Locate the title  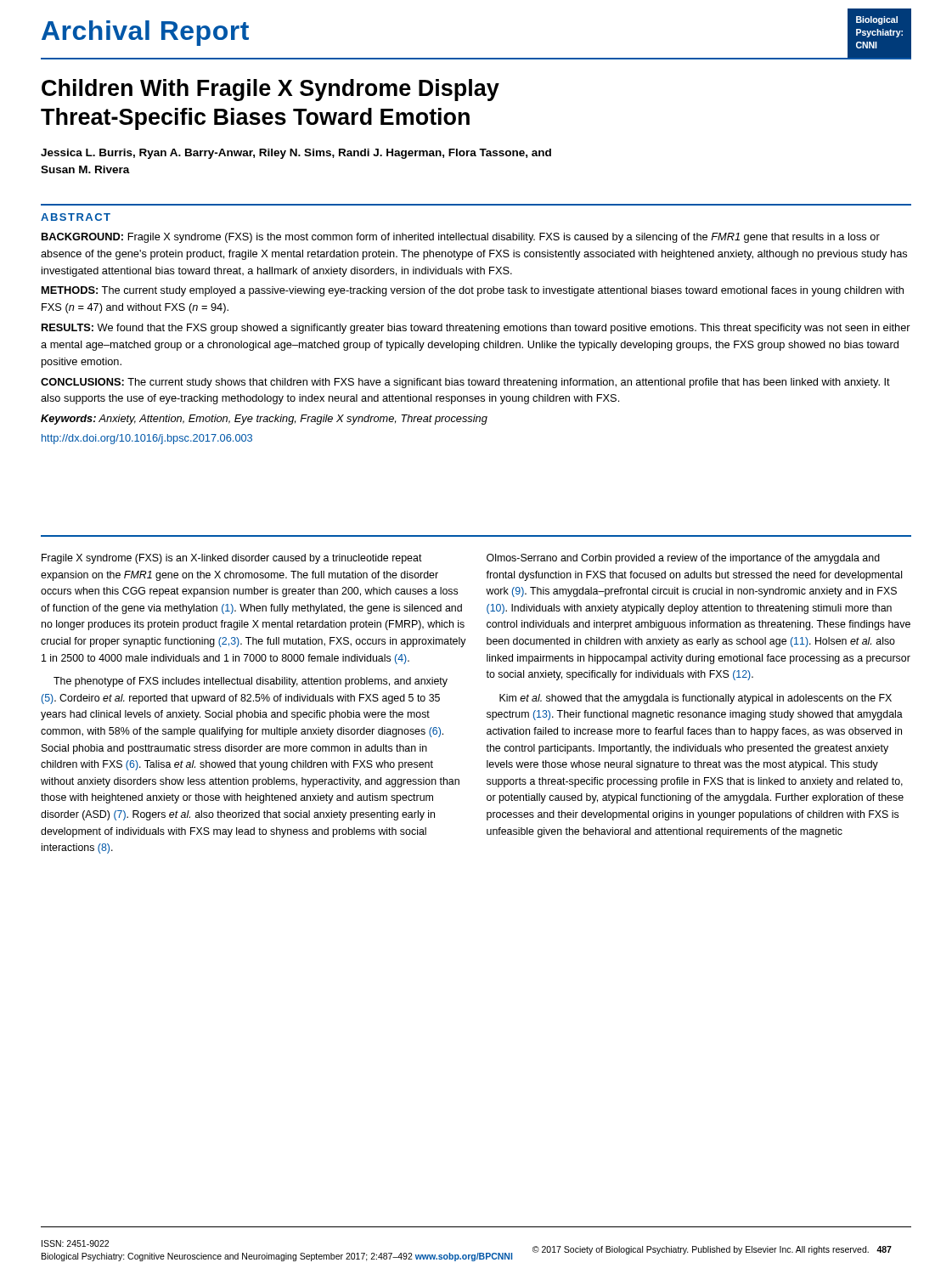[270, 103]
